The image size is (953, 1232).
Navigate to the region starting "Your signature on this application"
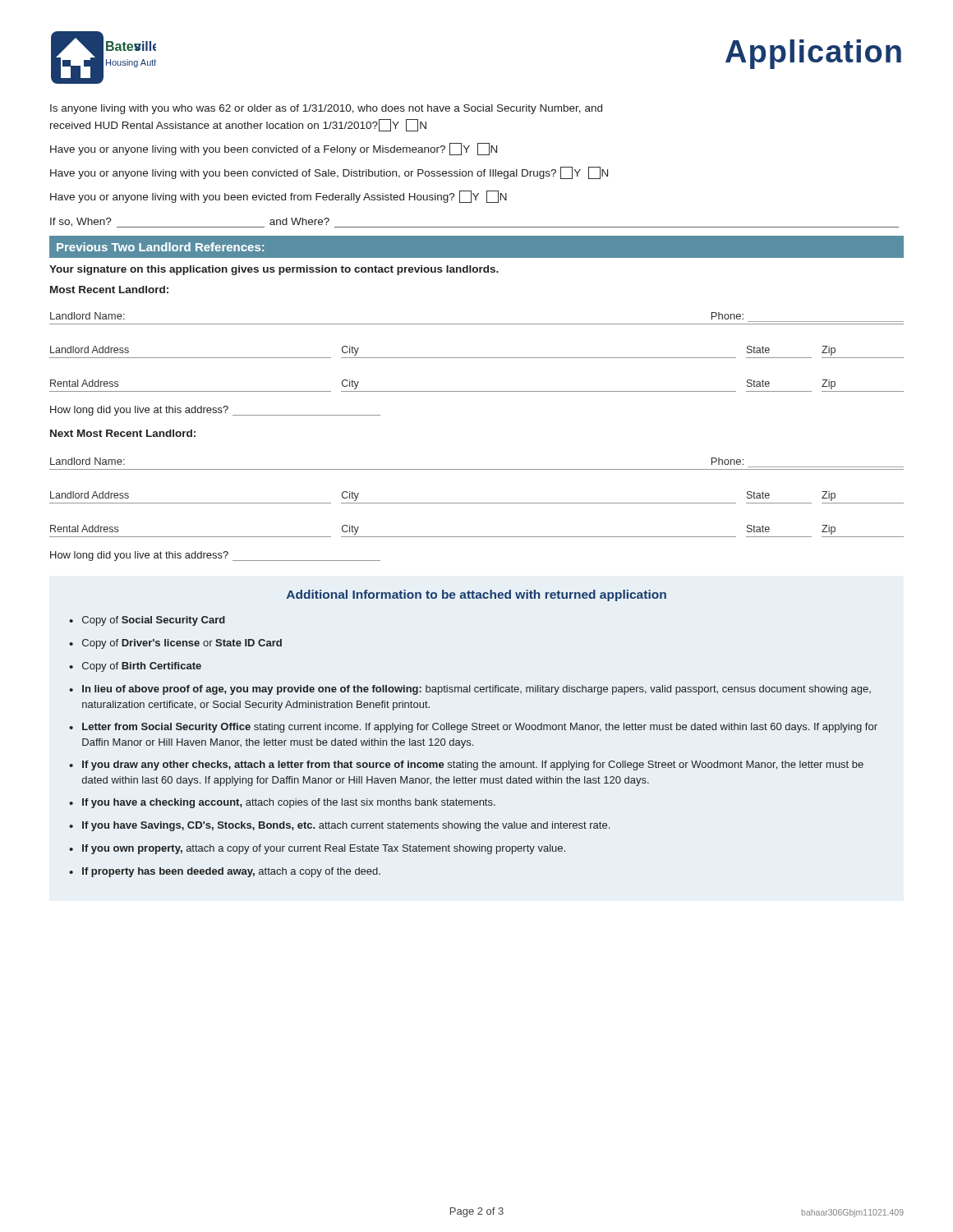[274, 269]
